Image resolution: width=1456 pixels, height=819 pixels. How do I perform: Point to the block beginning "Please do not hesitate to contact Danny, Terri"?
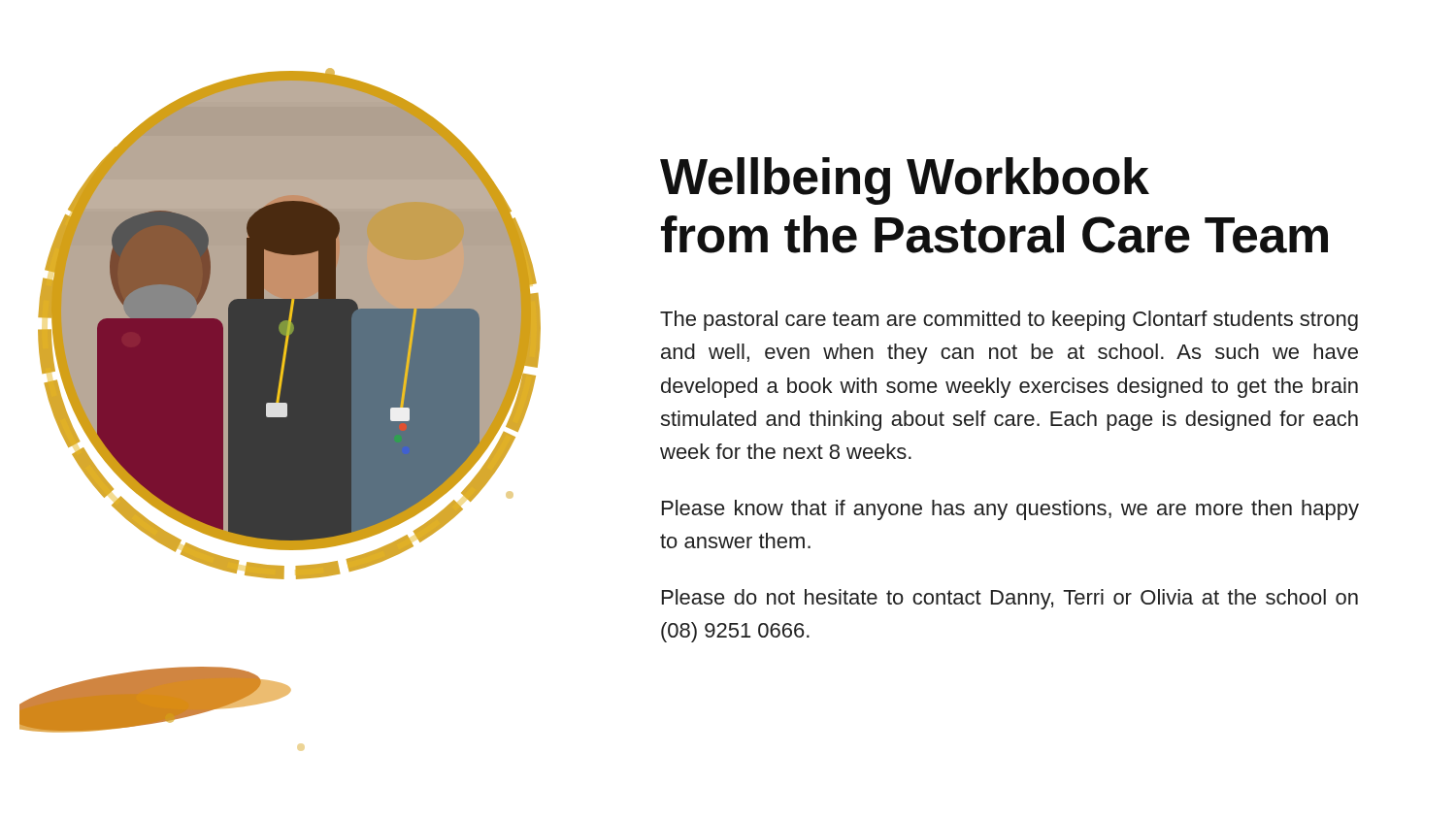pyautogui.click(x=1009, y=614)
